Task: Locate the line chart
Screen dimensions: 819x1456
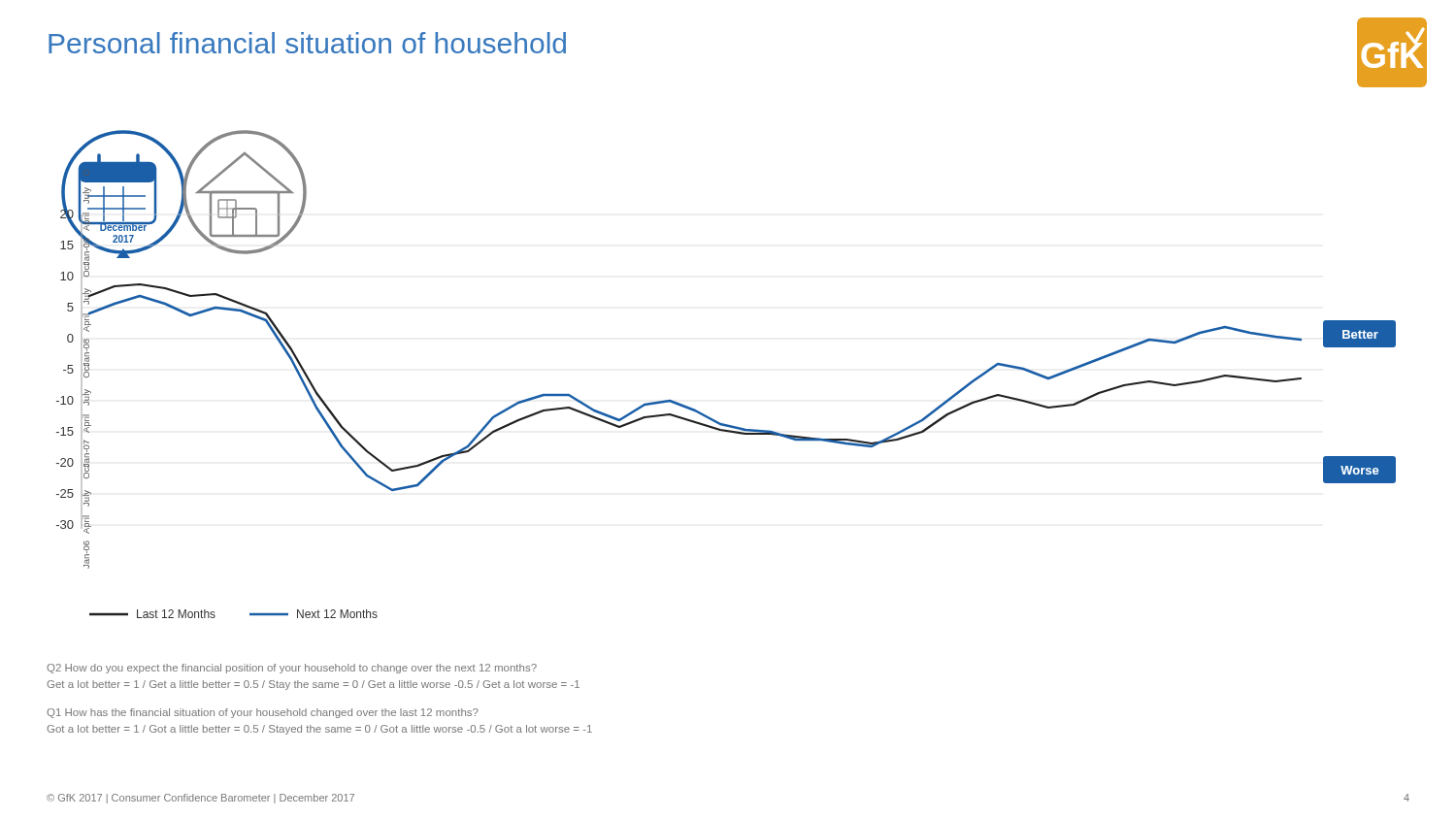Action: coord(726,408)
